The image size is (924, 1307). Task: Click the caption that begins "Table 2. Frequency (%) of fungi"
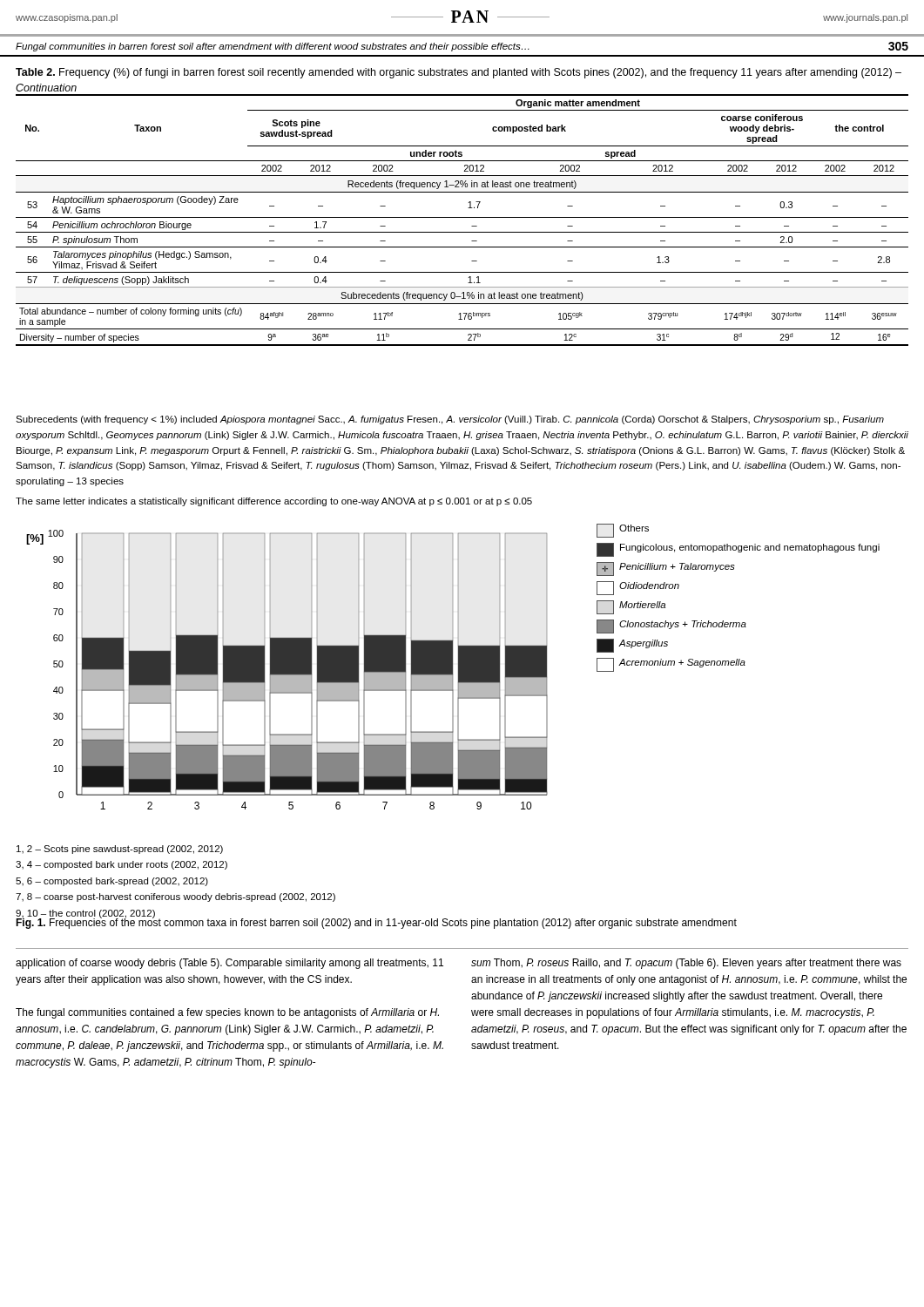(x=459, y=80)
